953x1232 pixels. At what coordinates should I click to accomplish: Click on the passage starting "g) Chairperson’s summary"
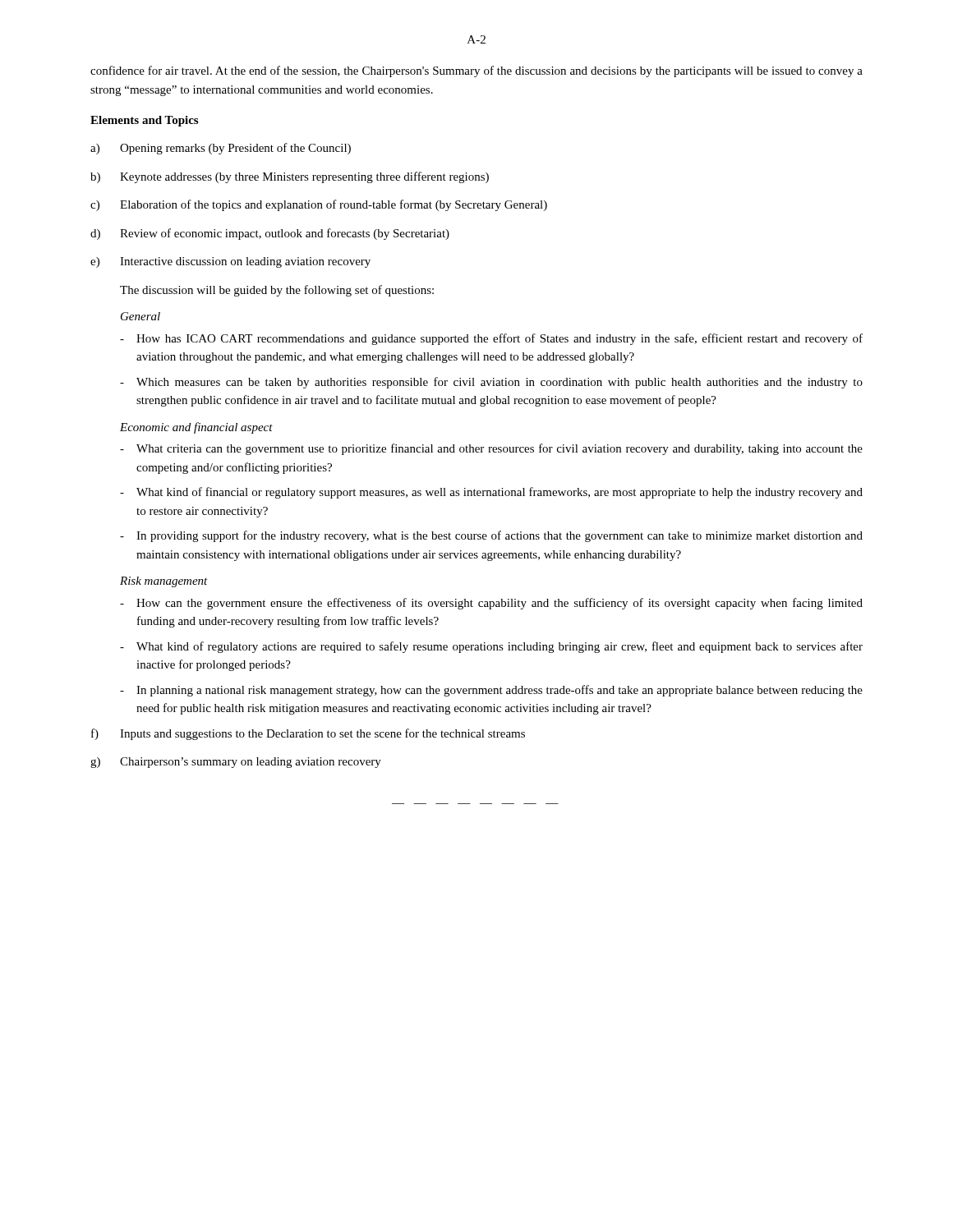coord(236,763)
